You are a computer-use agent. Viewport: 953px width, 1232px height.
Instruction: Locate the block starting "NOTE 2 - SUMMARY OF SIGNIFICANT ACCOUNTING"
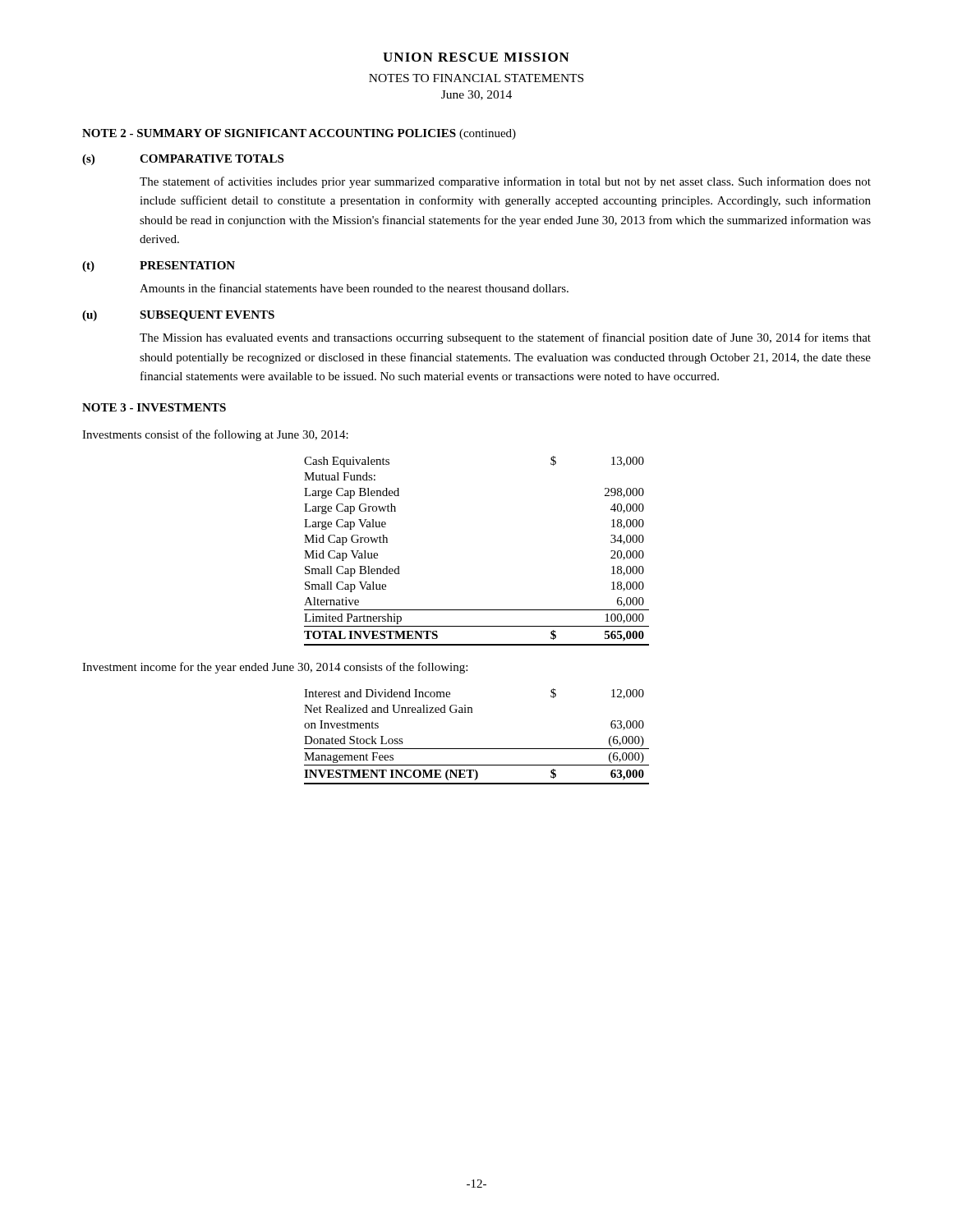(299, 133)
